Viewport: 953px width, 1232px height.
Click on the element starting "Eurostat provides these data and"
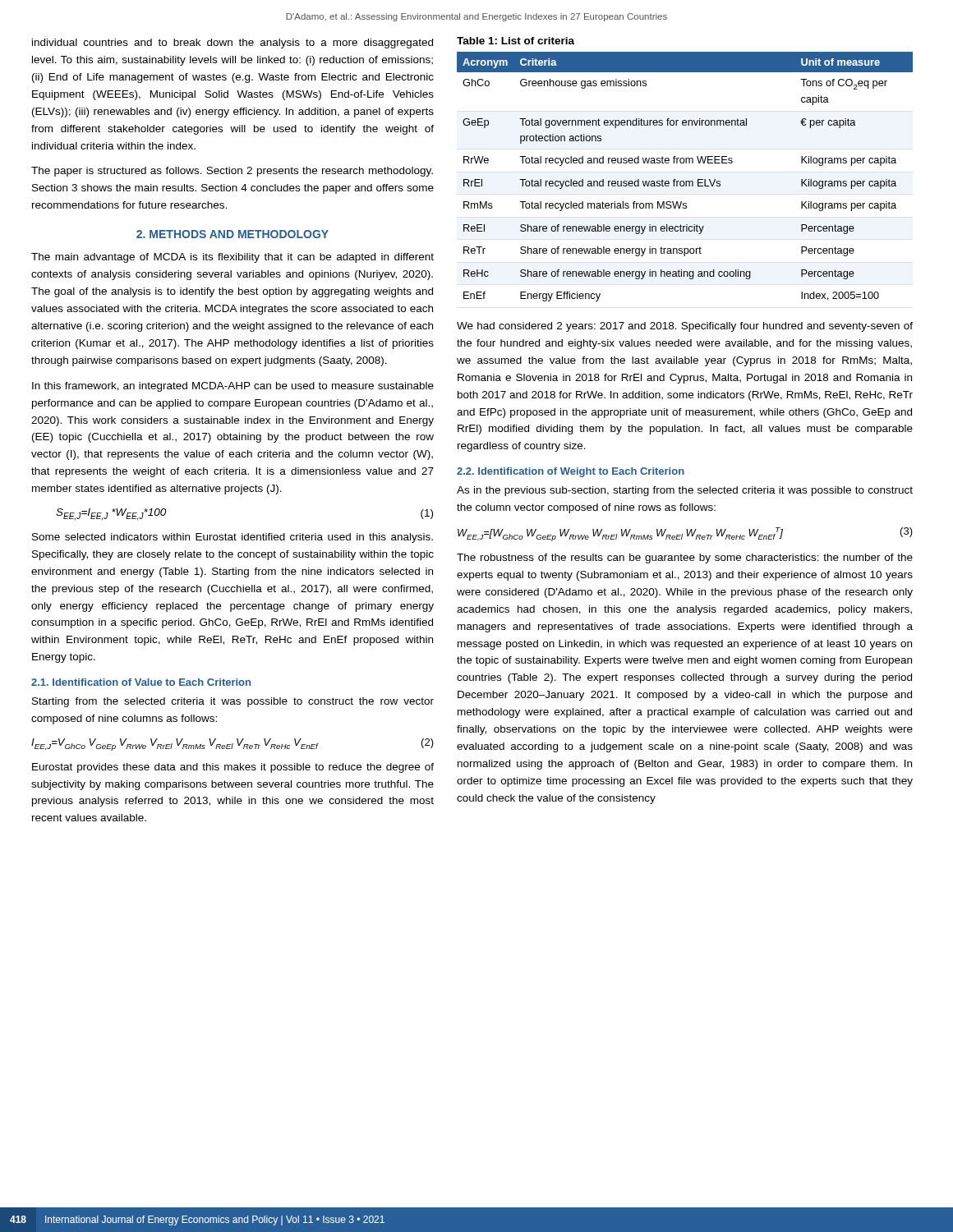[233, 793]
